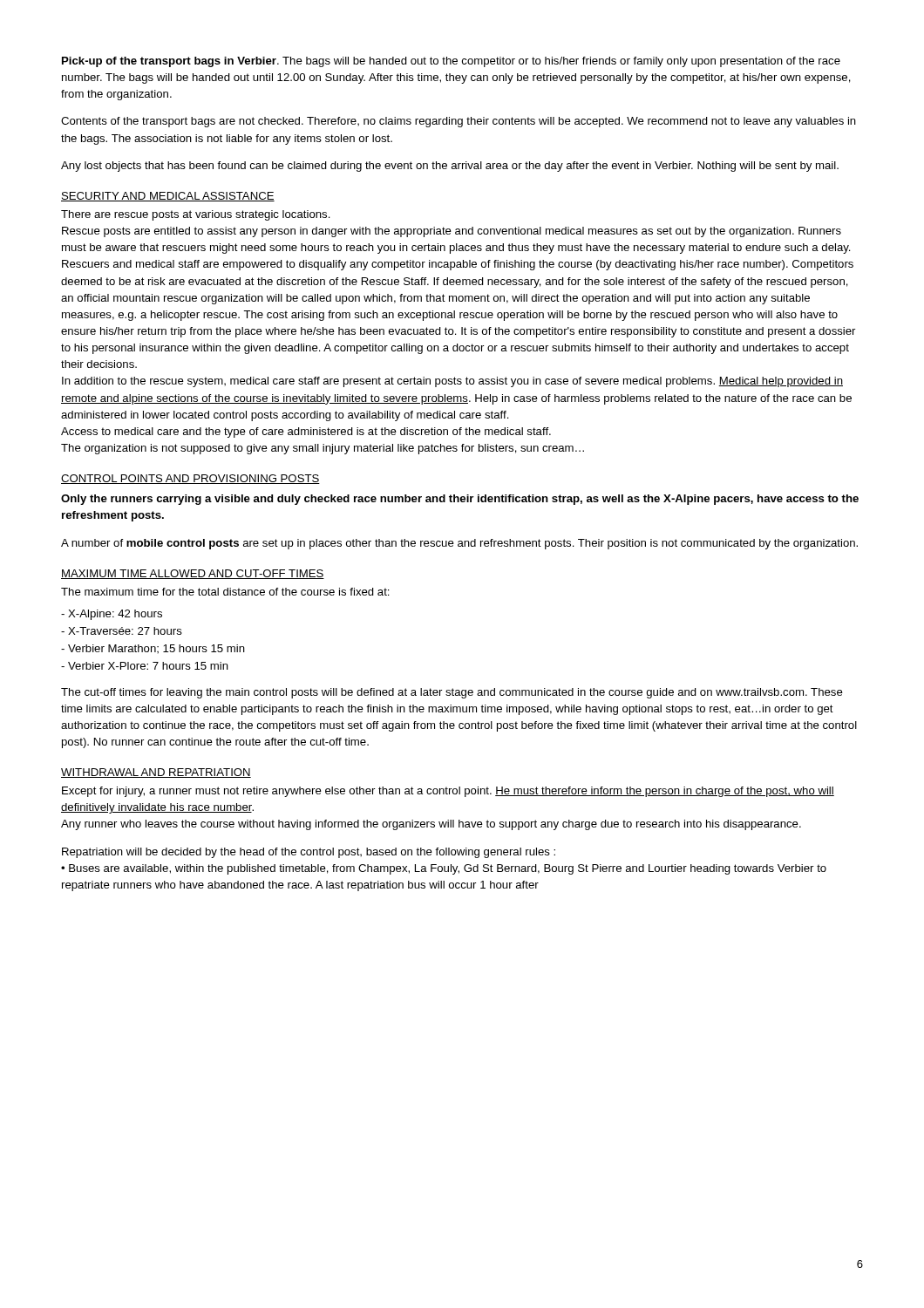Navigate to the text block starting "Verbier Marathon; 15 hours 15 min"
Screen dimensions: 1308x924
point(153,649)
